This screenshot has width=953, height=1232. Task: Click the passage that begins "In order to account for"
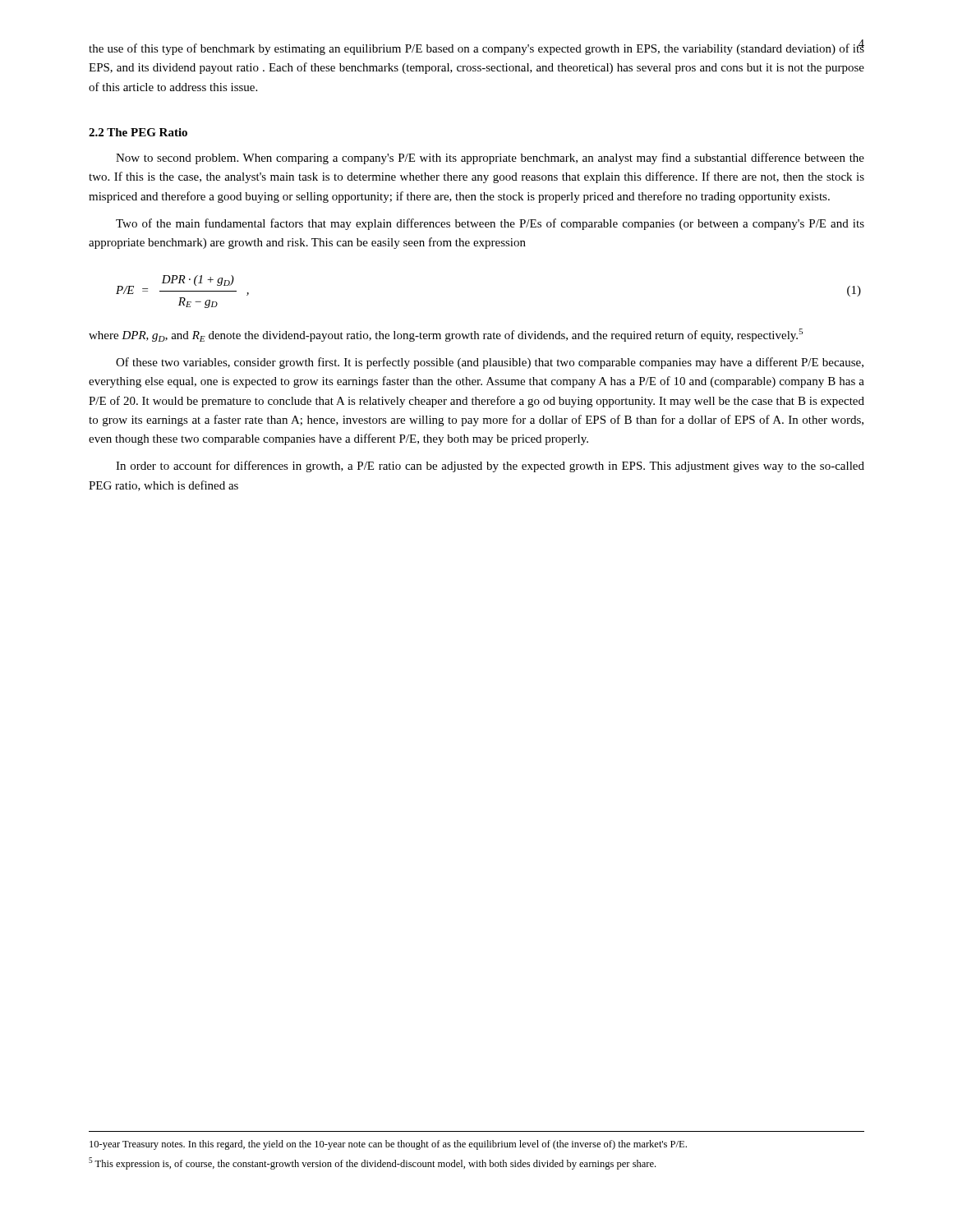pos(476,476)
